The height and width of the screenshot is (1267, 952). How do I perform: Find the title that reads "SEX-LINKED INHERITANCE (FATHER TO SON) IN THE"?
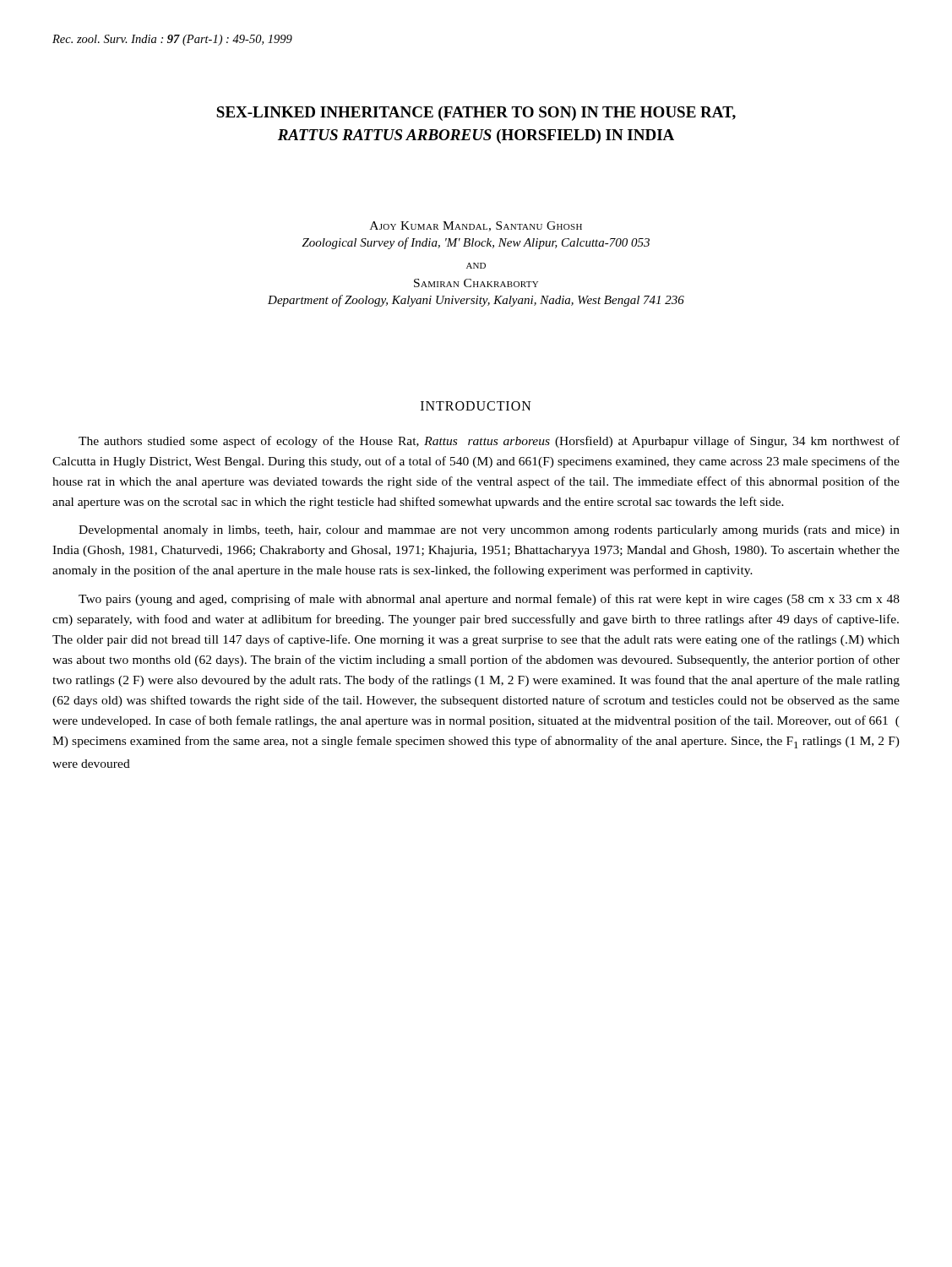(476, 124)
